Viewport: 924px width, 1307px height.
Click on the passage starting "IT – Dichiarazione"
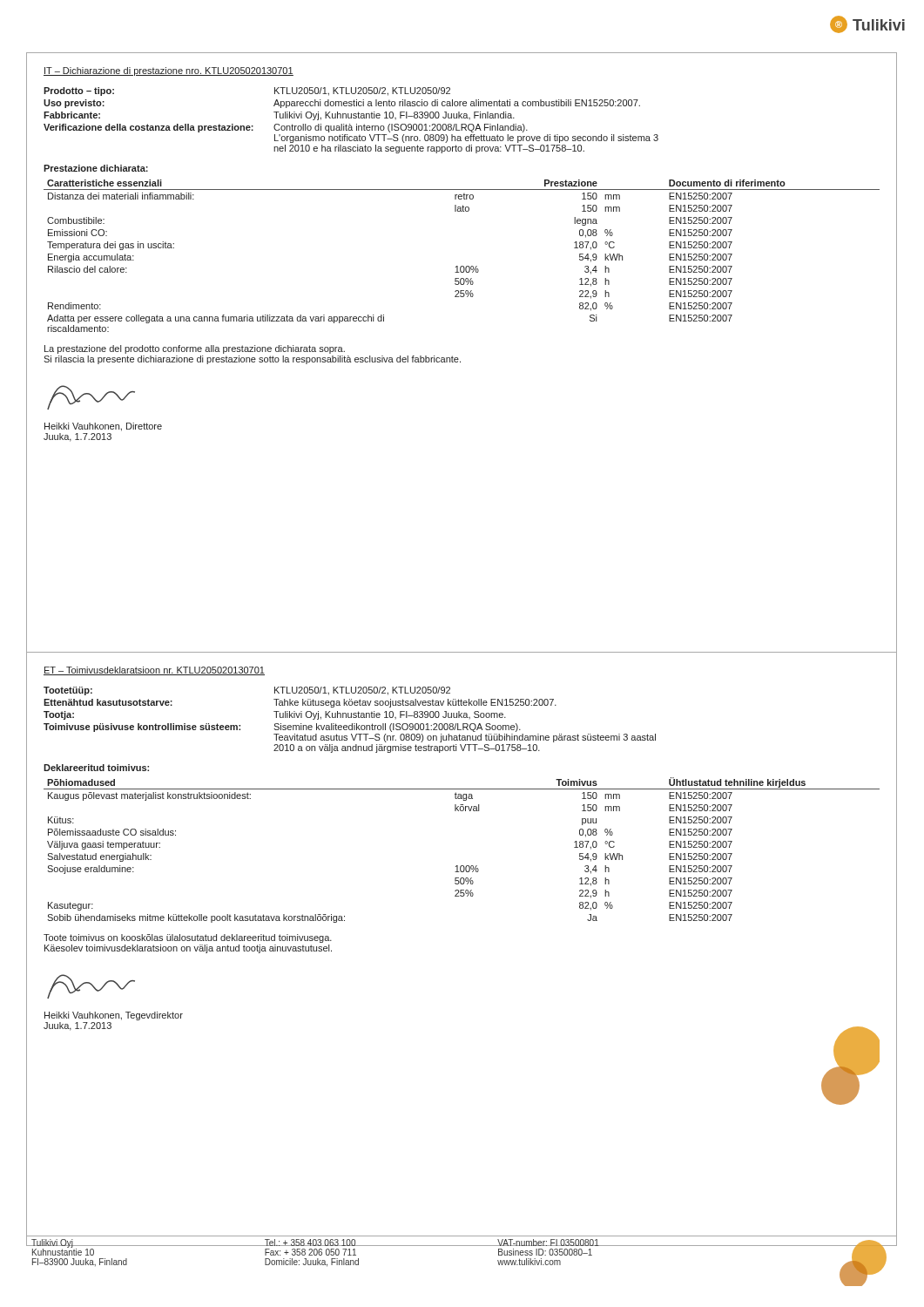[x=168, y=71]
